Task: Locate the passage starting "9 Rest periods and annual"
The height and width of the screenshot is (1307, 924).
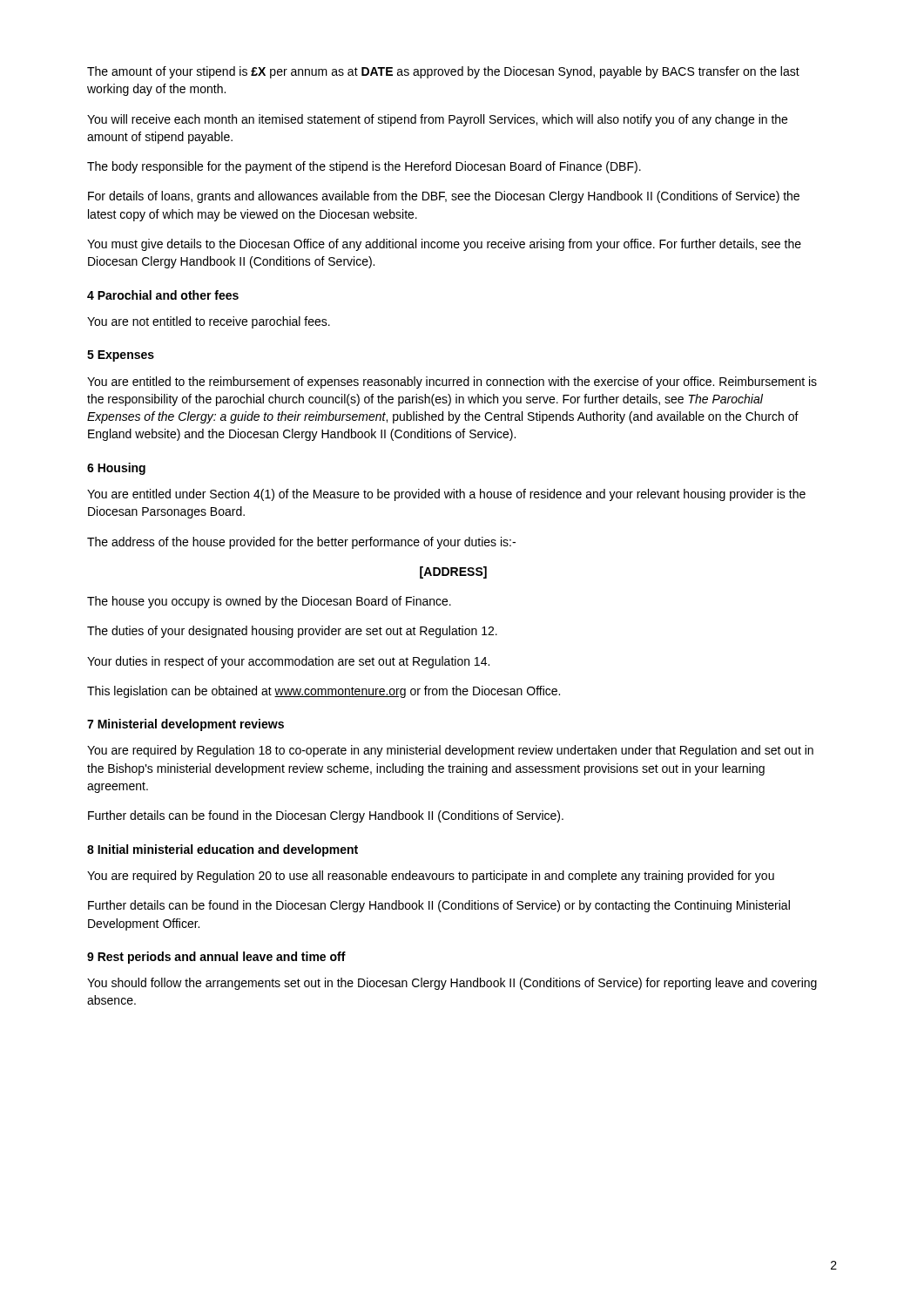Action: 216,957
